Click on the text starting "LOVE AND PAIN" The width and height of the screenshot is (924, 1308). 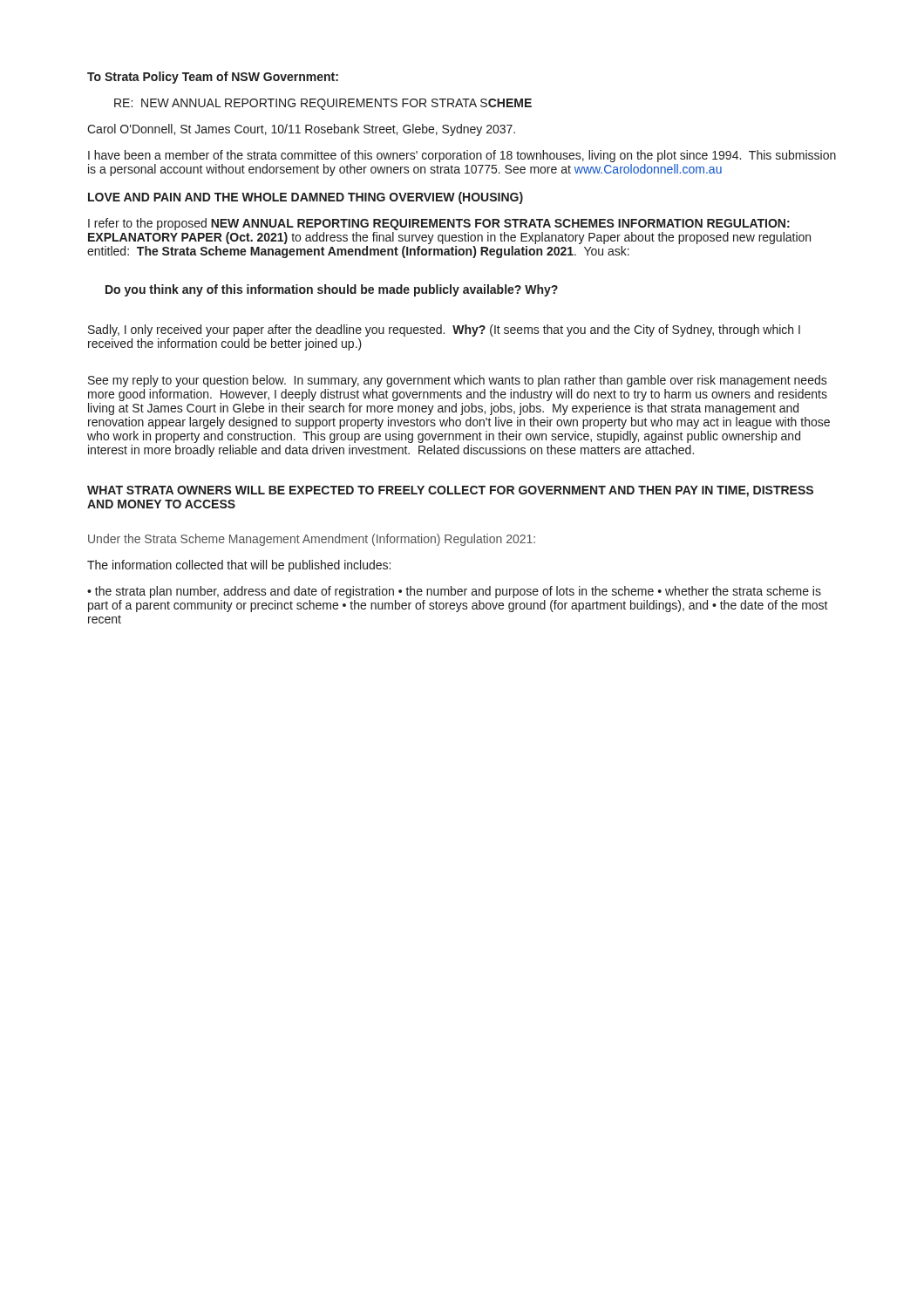tap(305, 197)
